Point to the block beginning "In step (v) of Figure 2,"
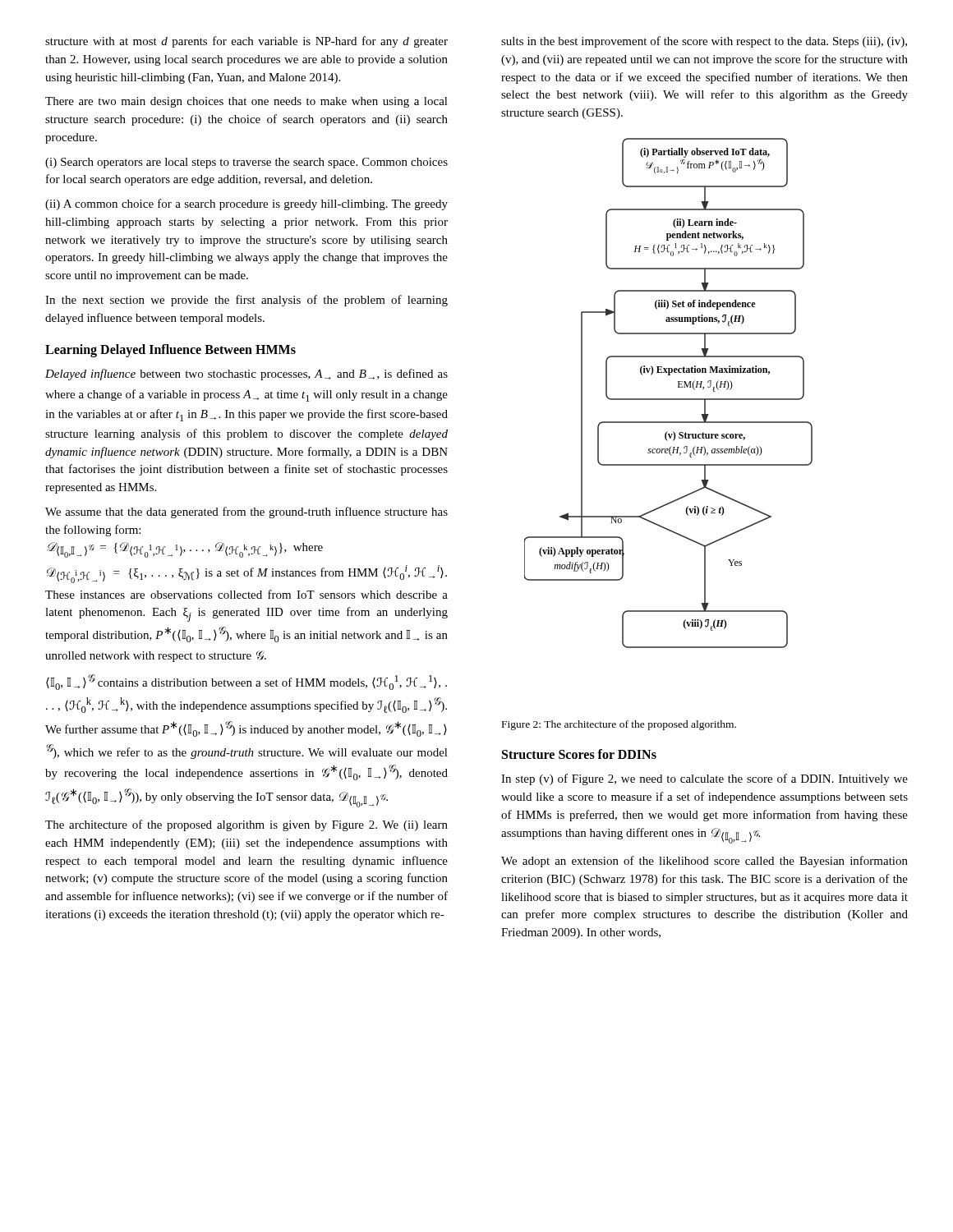 coord(705,856)
